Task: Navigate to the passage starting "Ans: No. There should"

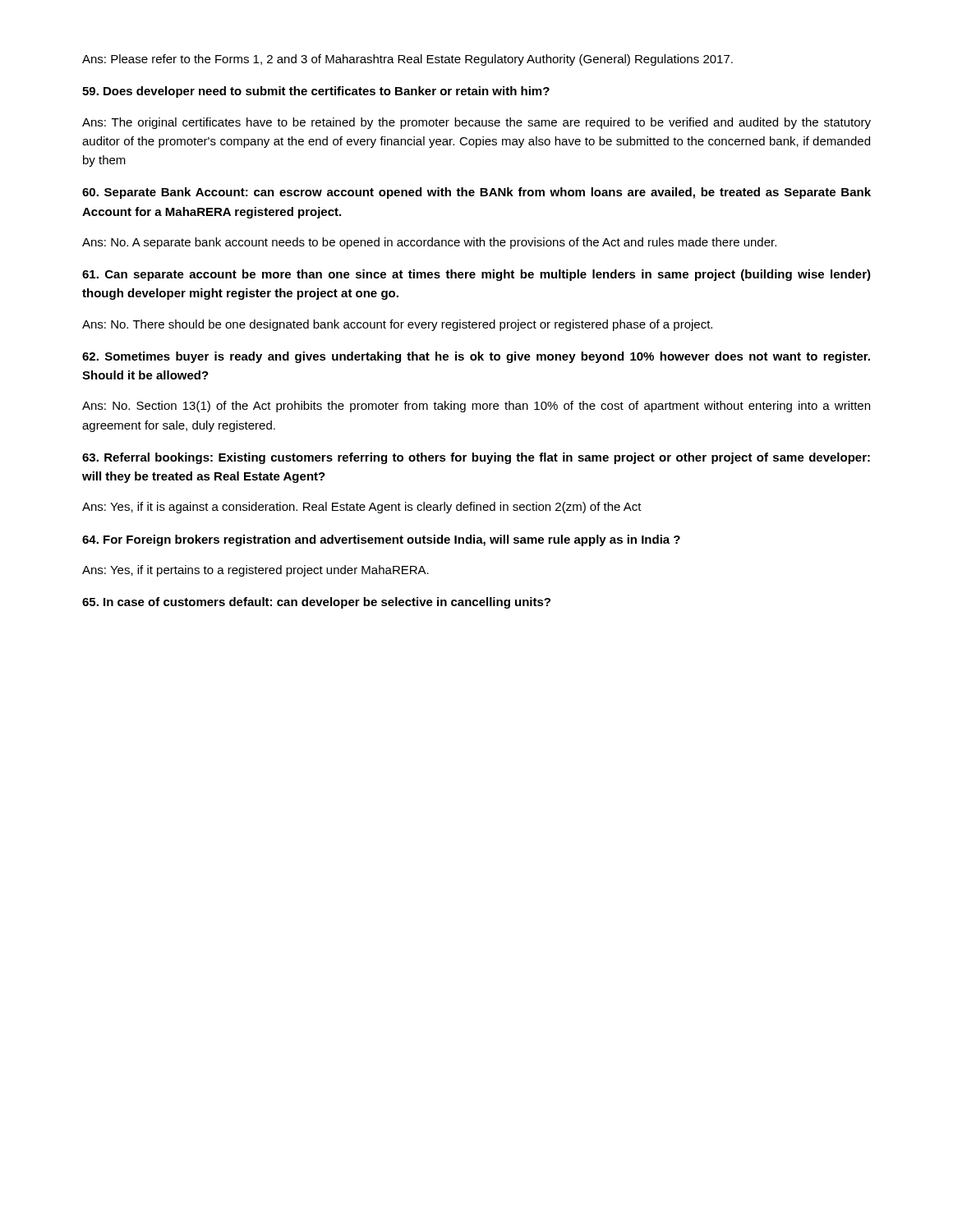Action: tap(398, 324)
